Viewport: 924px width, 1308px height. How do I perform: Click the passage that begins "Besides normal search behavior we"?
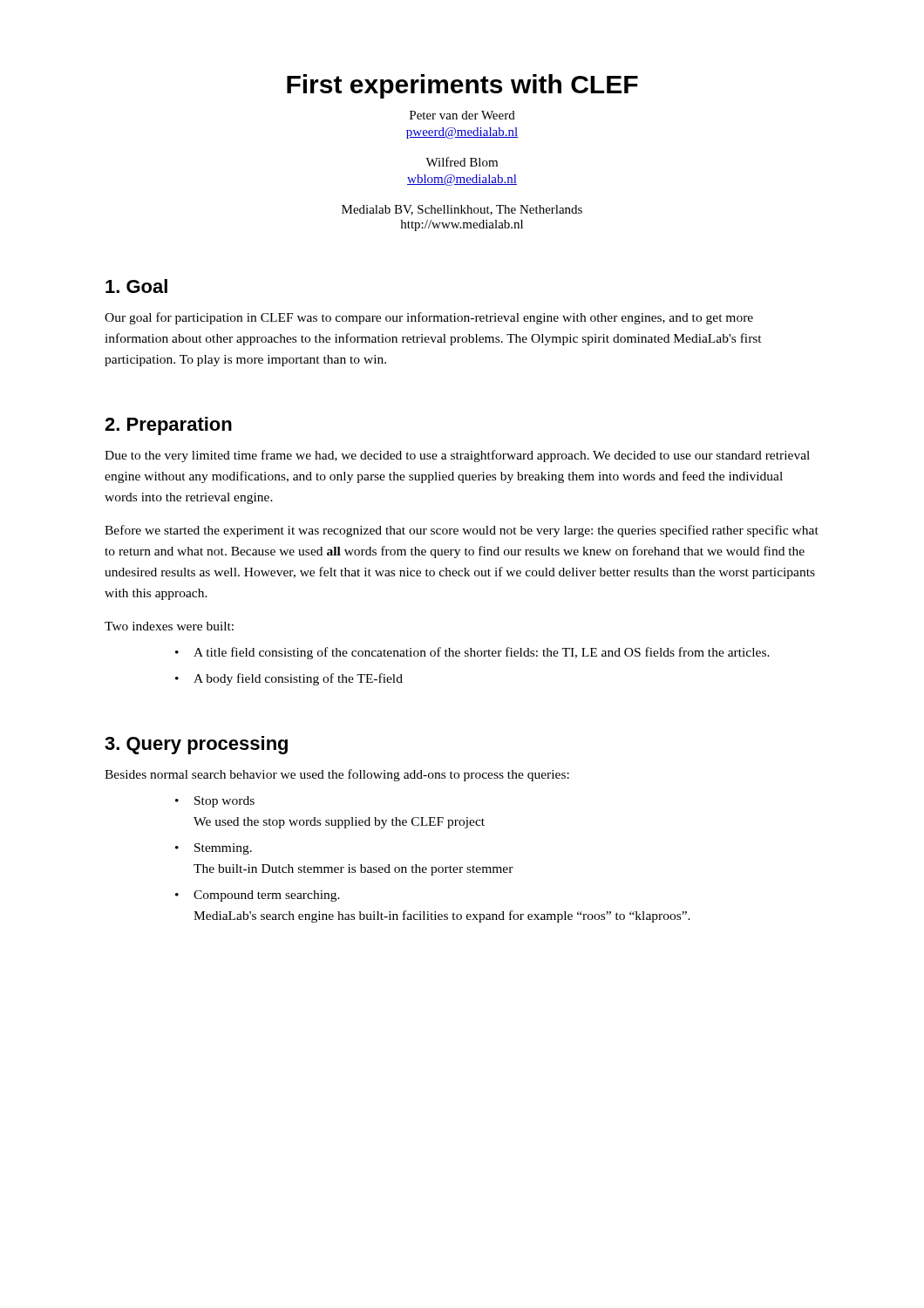click(x=337, y=774)
